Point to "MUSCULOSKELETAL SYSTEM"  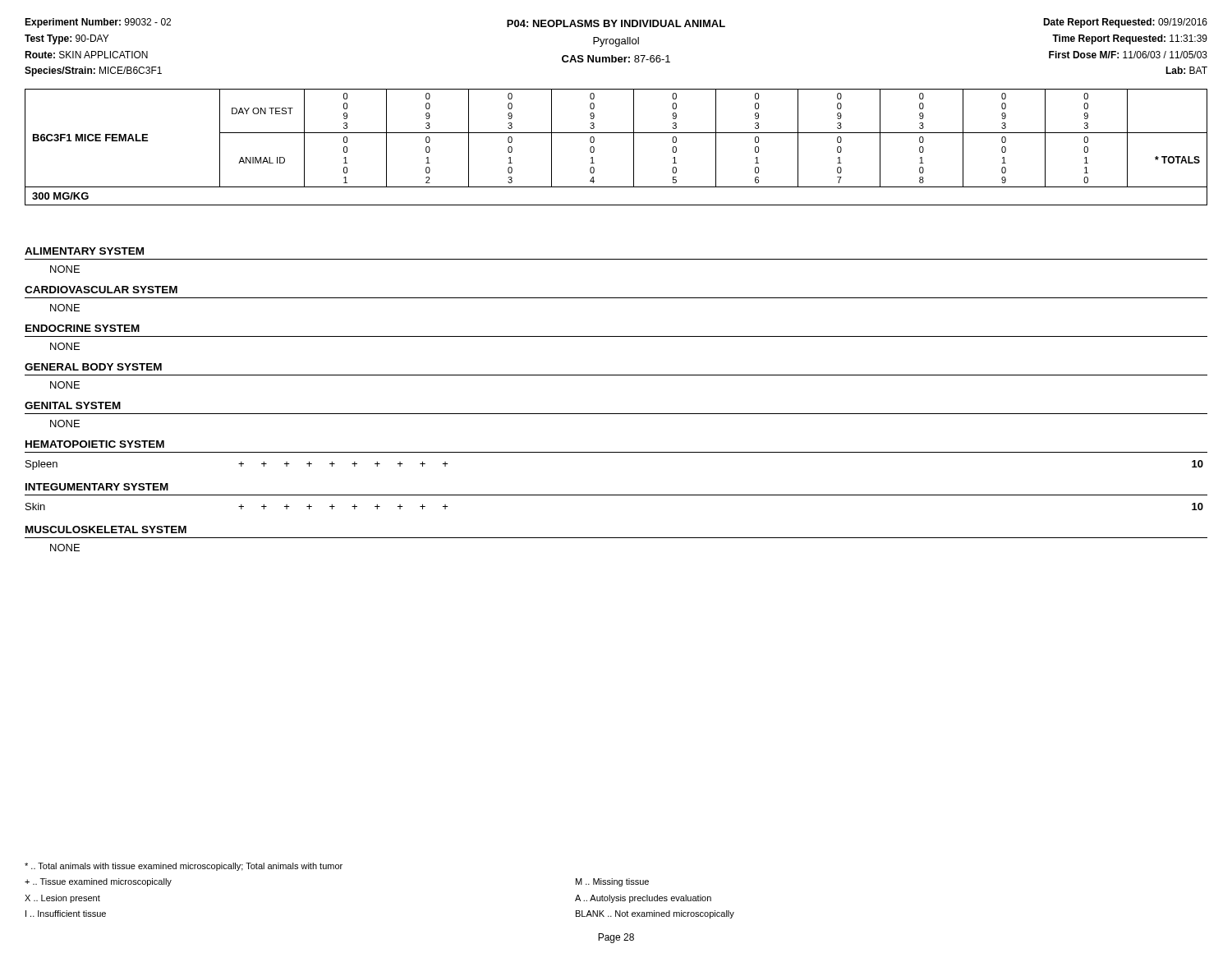pos(106,529)
